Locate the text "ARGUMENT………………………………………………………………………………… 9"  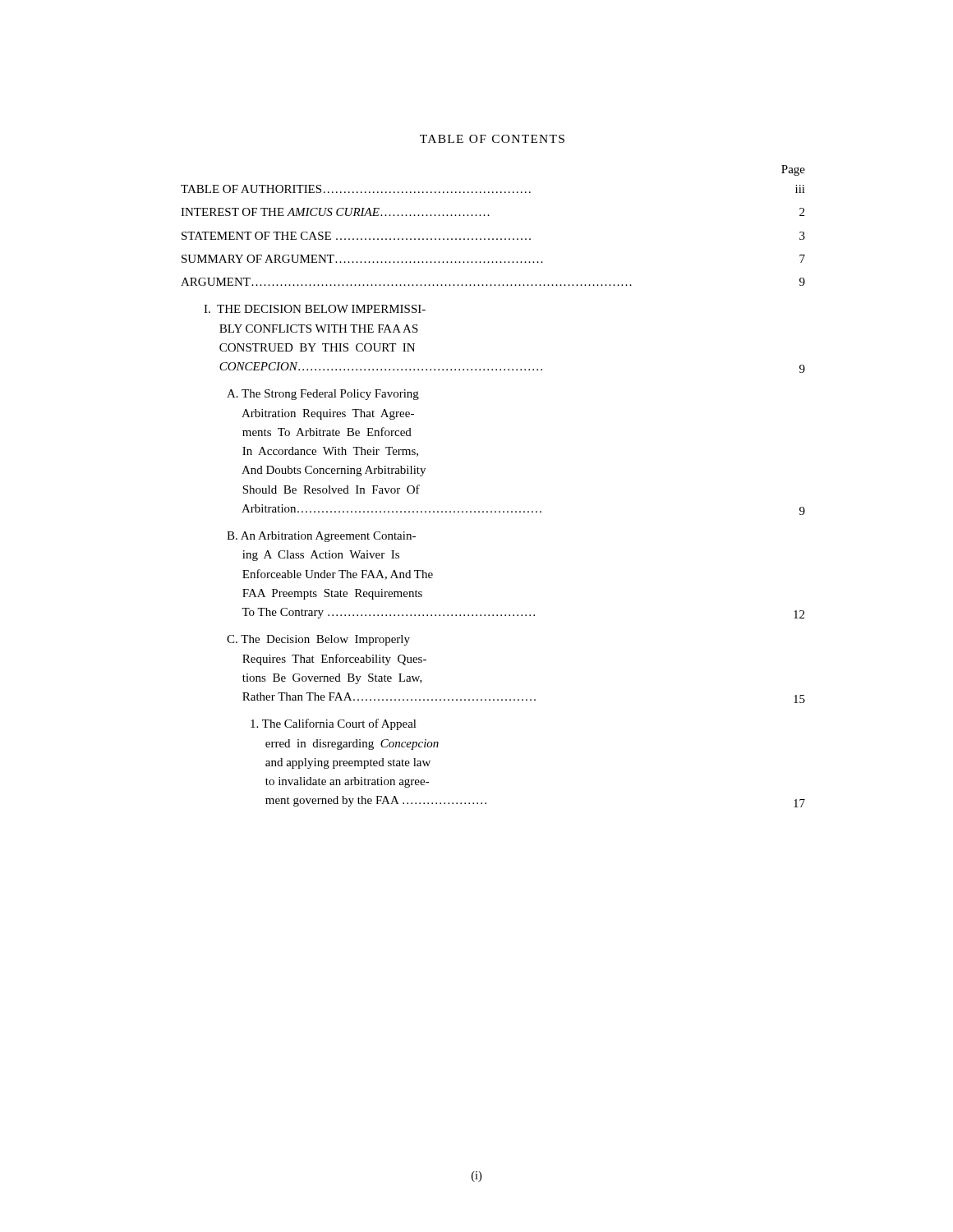493,282
